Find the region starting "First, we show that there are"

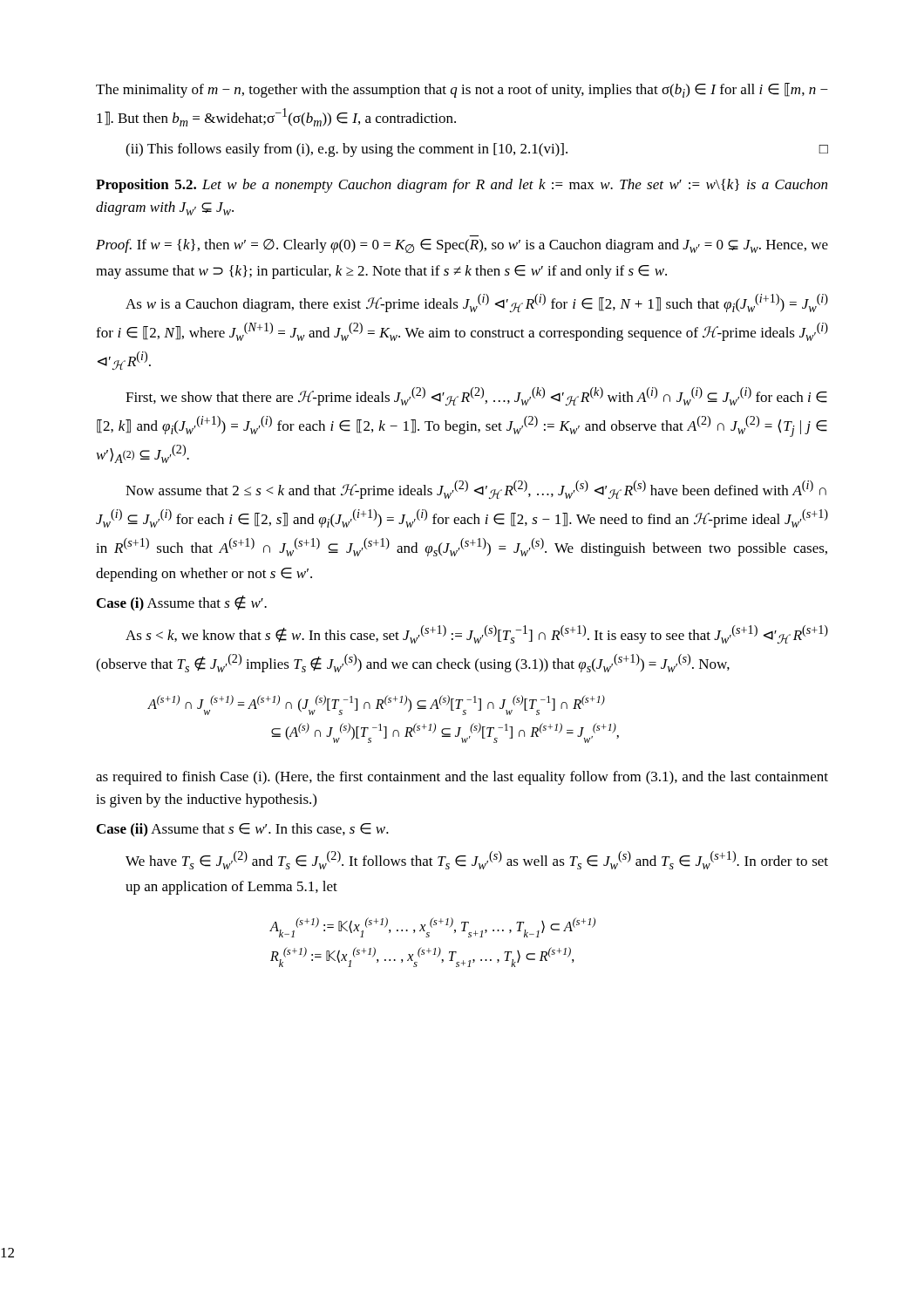pyautogui.click(x=462, y=426)
